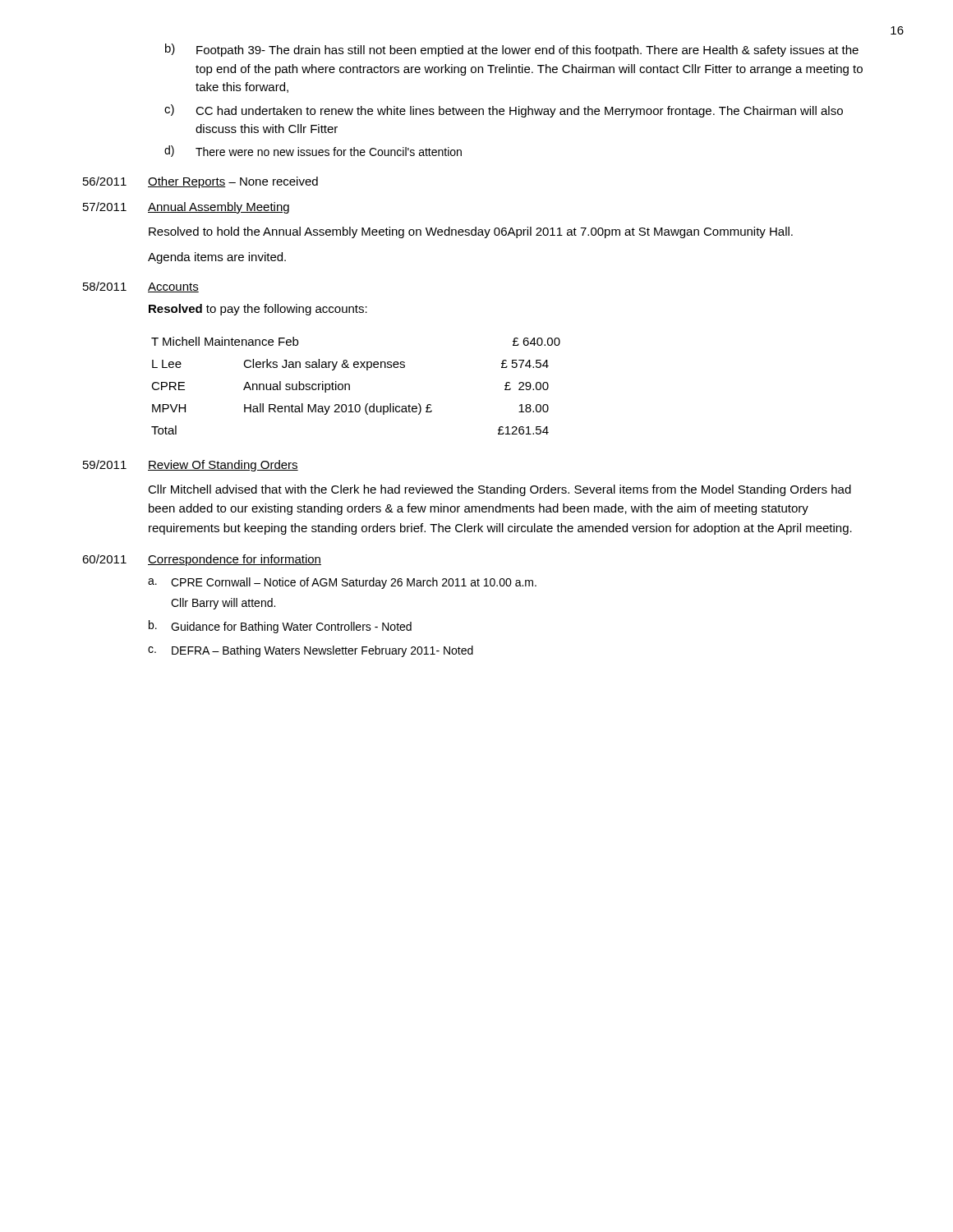Viewport: 953px width, 1232px height.
Task: Find the list item that says "d) There were no"
Action: [x=313, y=151]
